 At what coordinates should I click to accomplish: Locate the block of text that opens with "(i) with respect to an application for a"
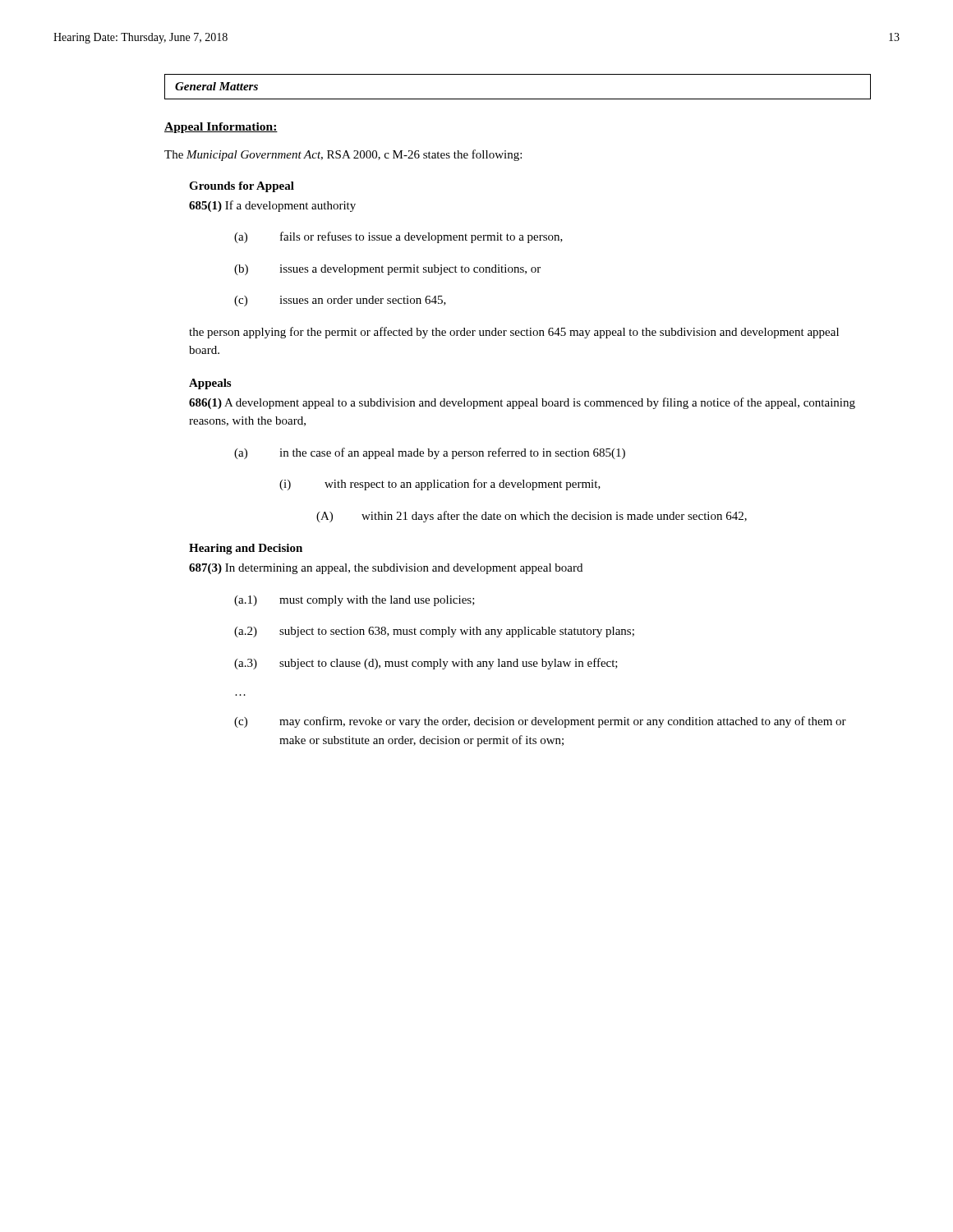point(575,484)
